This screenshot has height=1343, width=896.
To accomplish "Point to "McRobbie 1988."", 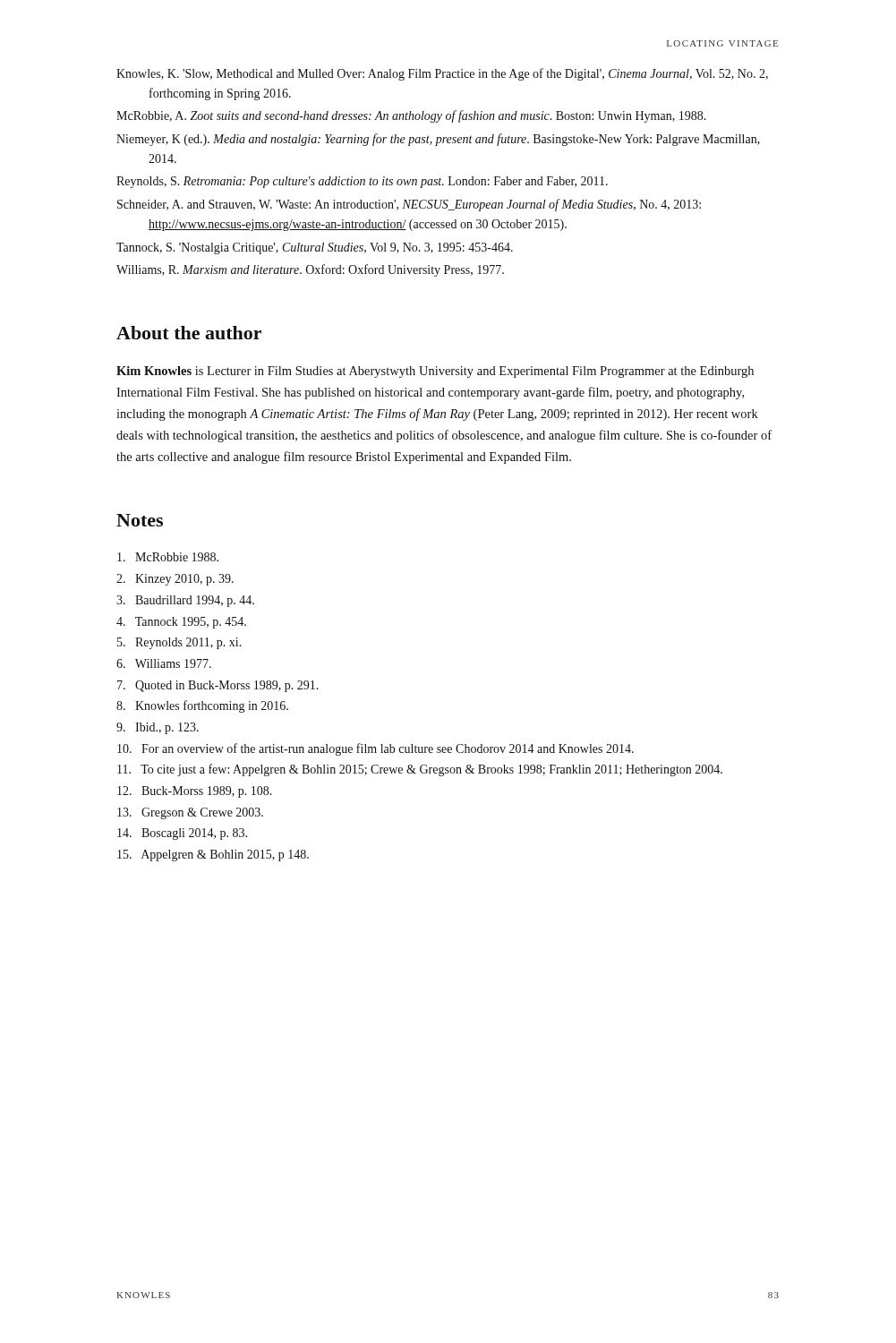I will point(168,558).
